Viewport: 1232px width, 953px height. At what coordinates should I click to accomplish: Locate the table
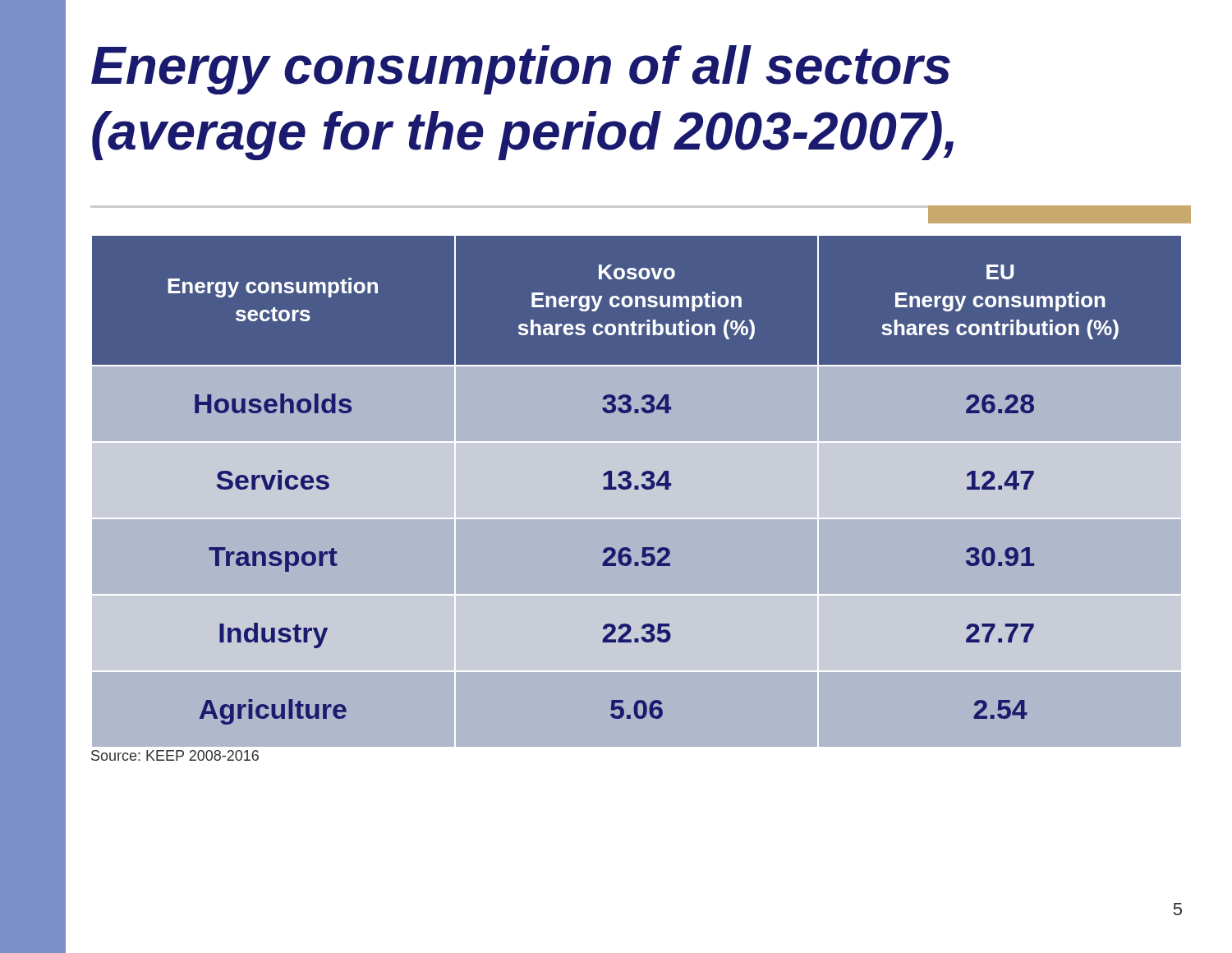(x=637, y=491)
